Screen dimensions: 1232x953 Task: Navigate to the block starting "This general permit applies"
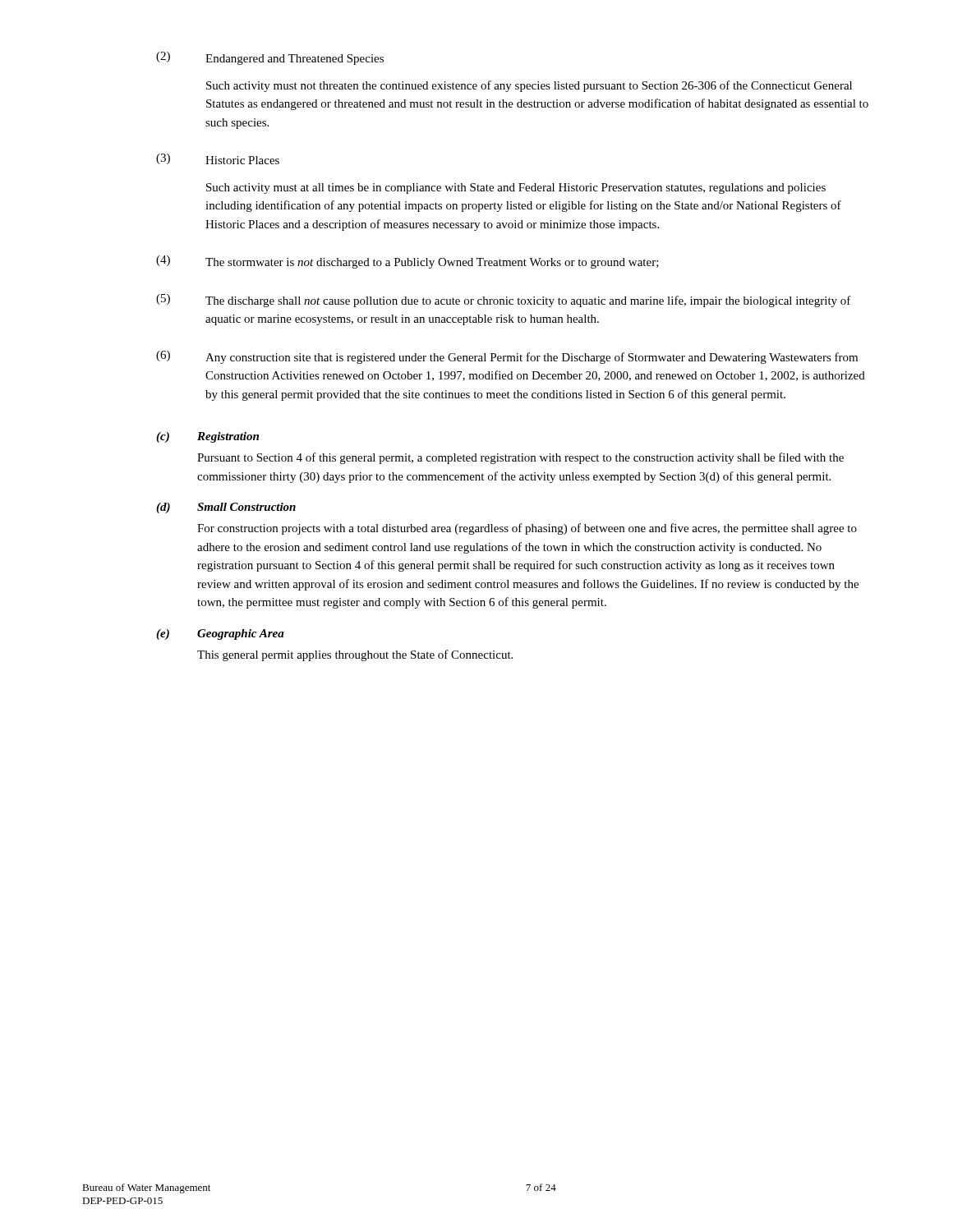pyautogui.click(x=355, y=654)
